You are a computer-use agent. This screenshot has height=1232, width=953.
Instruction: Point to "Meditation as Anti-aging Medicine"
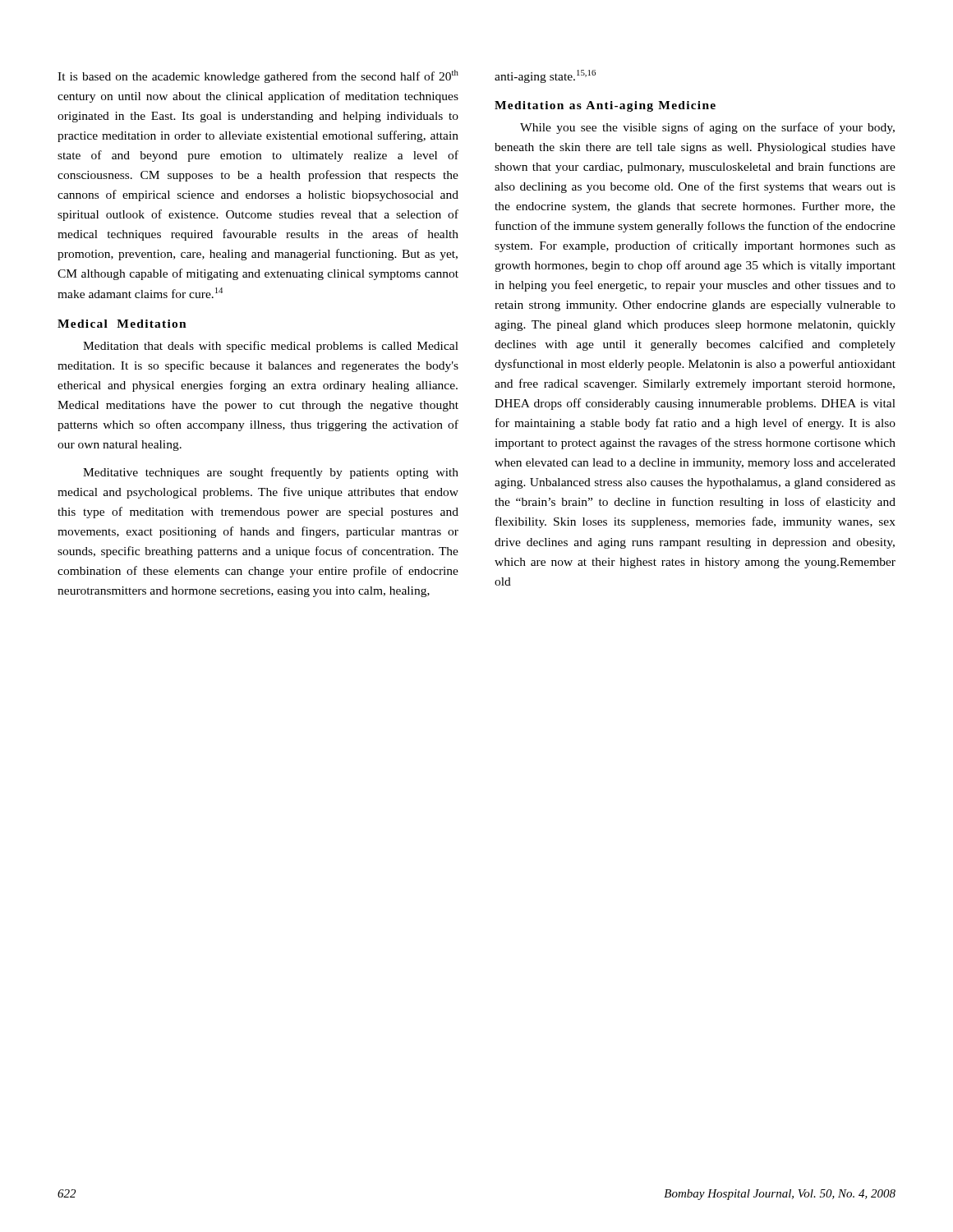tap(606, 105)
